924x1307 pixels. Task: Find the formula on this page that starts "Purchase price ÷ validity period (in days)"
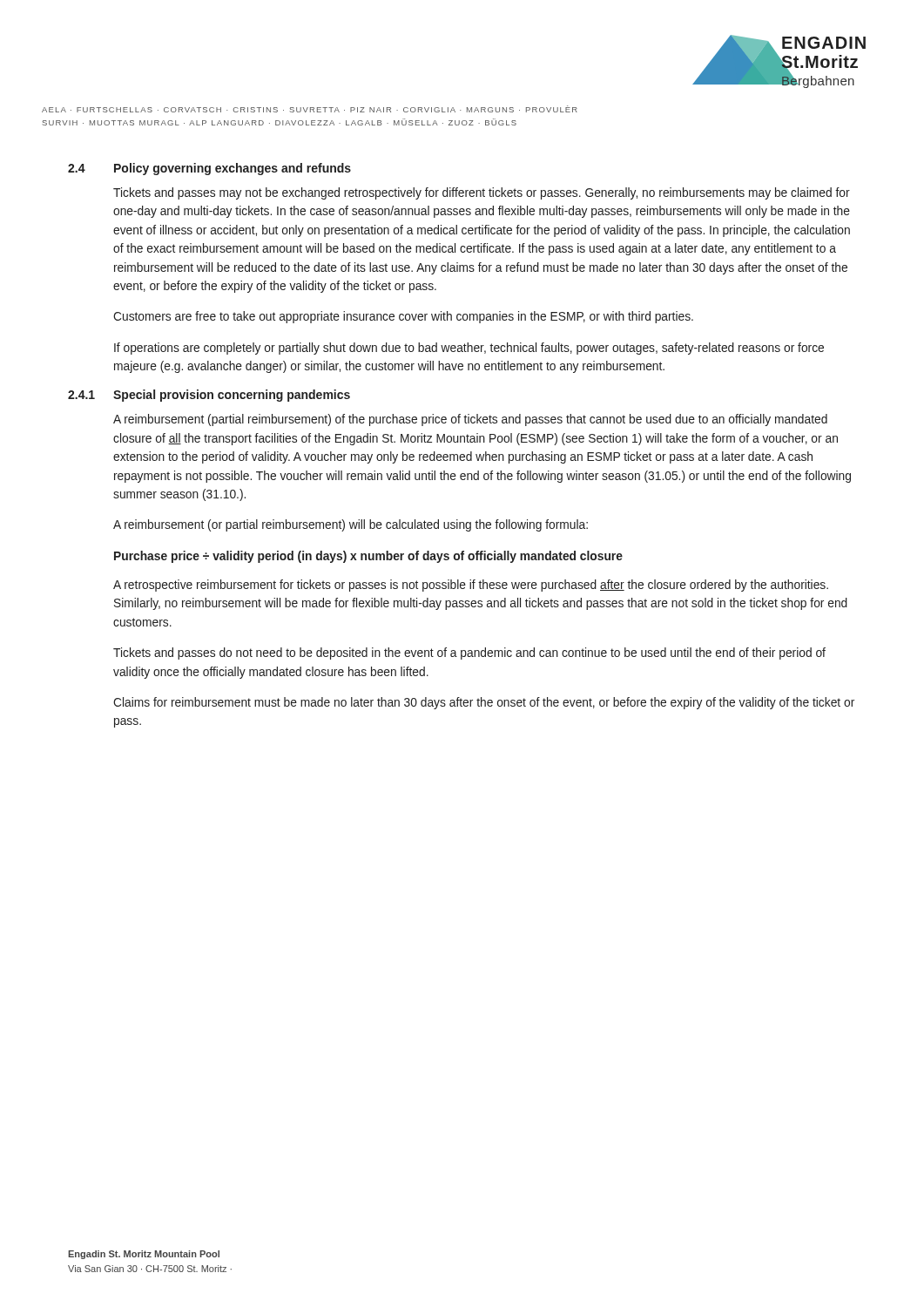point(368,556)
